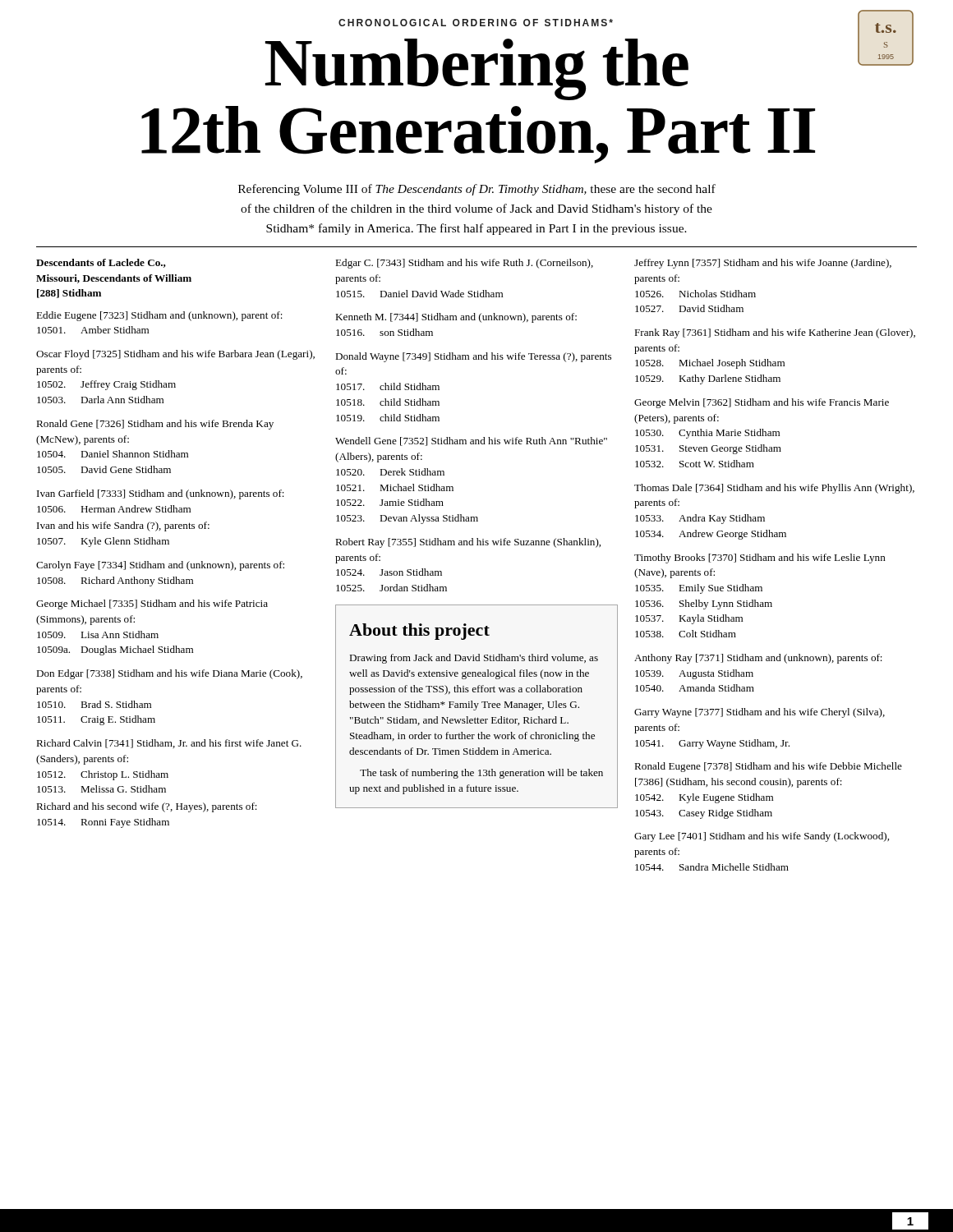Click the passage that begins "Thomas Dale [7364] Stidham and his wife"
Viewport: 953px width, 1232px height.
pos(774,489)
